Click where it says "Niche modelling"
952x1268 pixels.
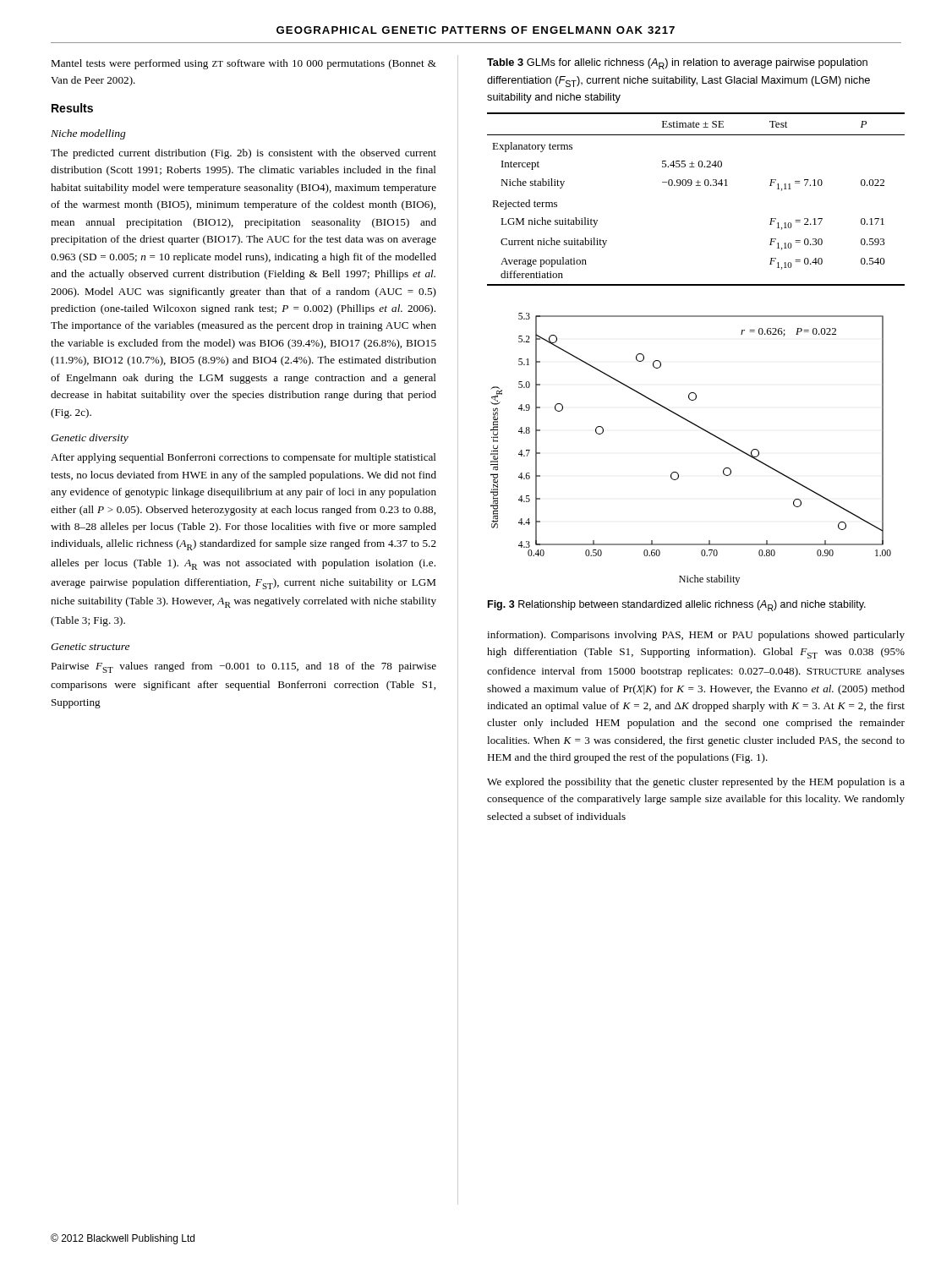88,133
